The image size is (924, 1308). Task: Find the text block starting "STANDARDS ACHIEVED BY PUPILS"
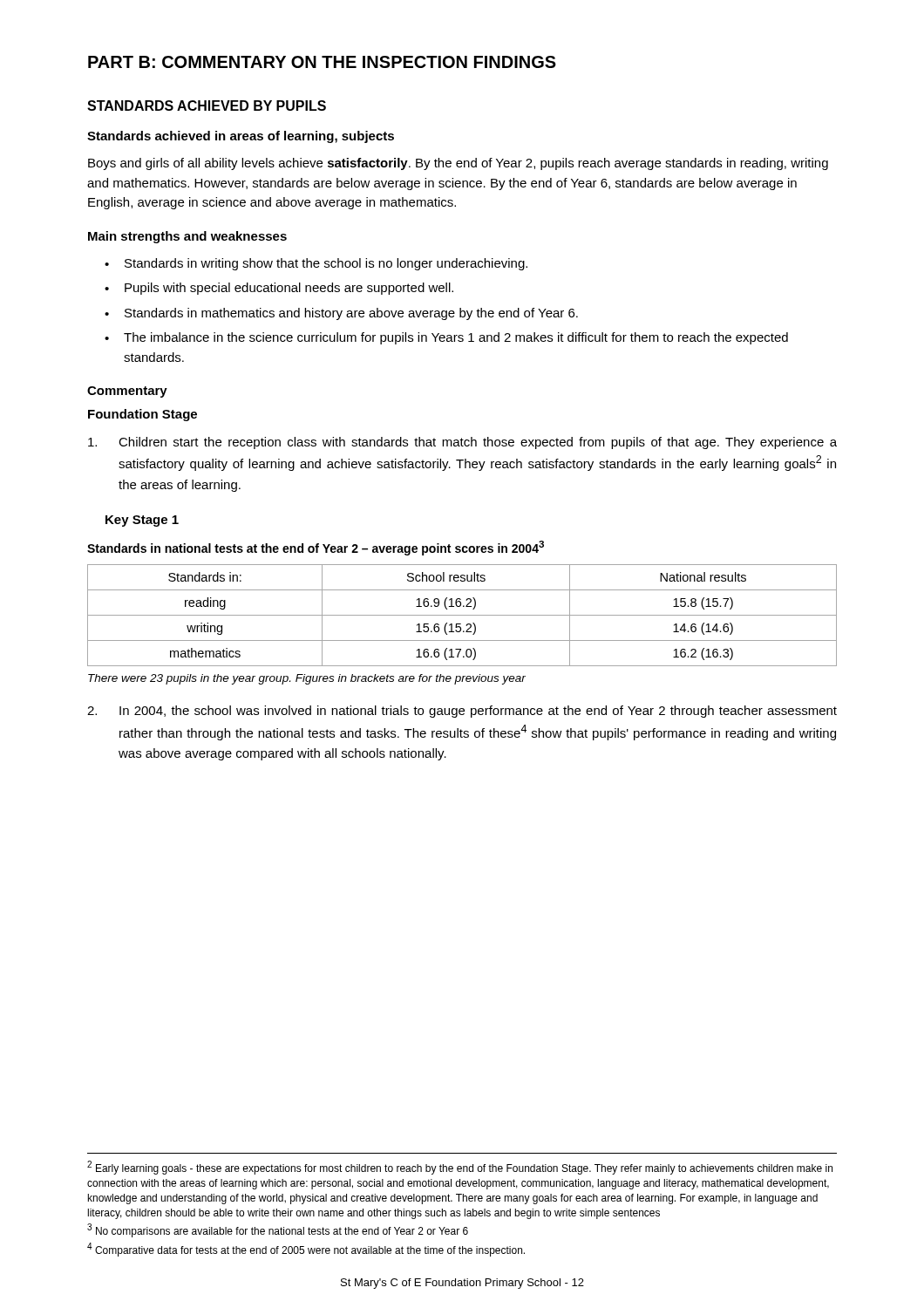coord(207,106)
